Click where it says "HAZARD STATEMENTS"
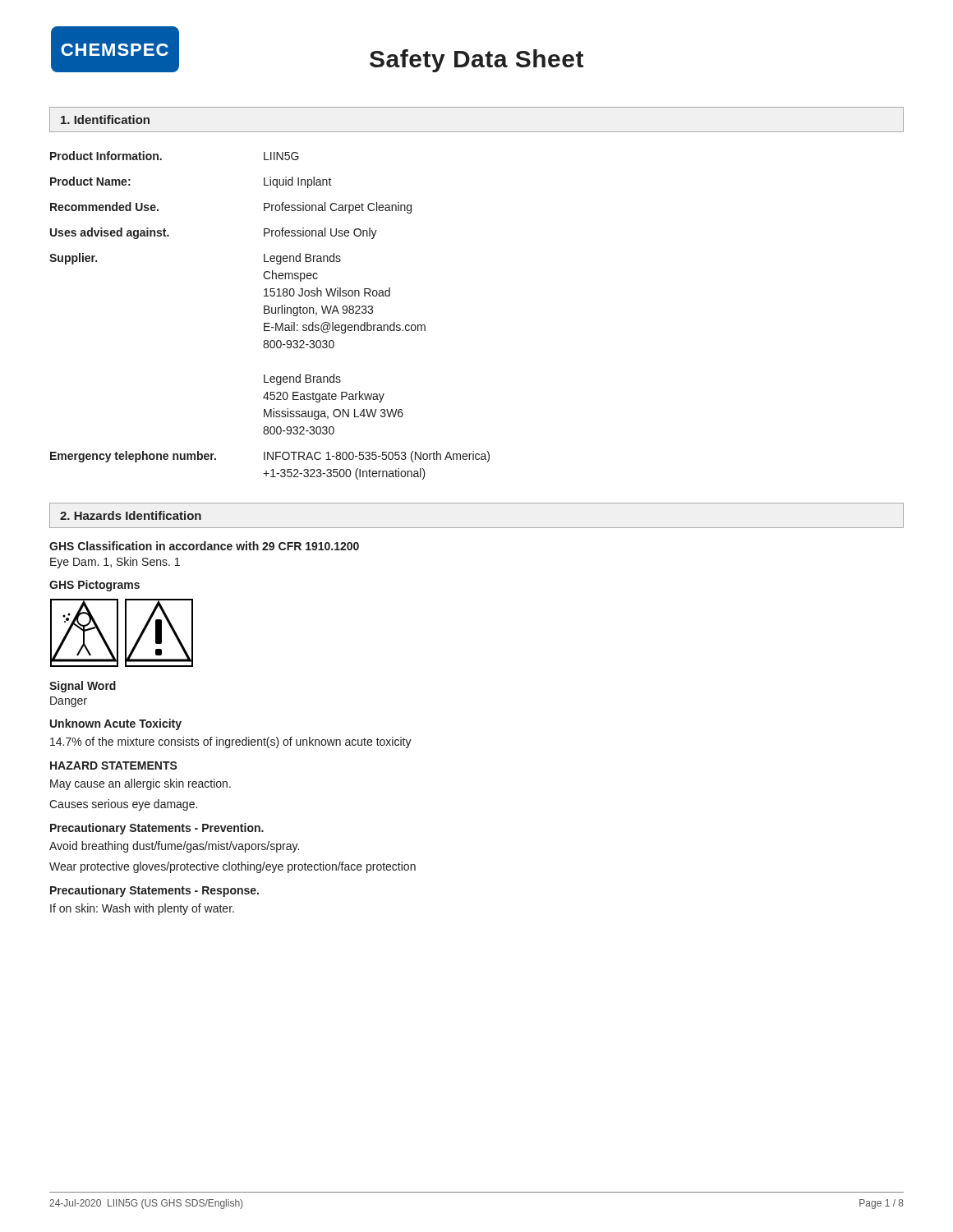The height and width of the screenshot is (1232, 953). click(113, 766)
